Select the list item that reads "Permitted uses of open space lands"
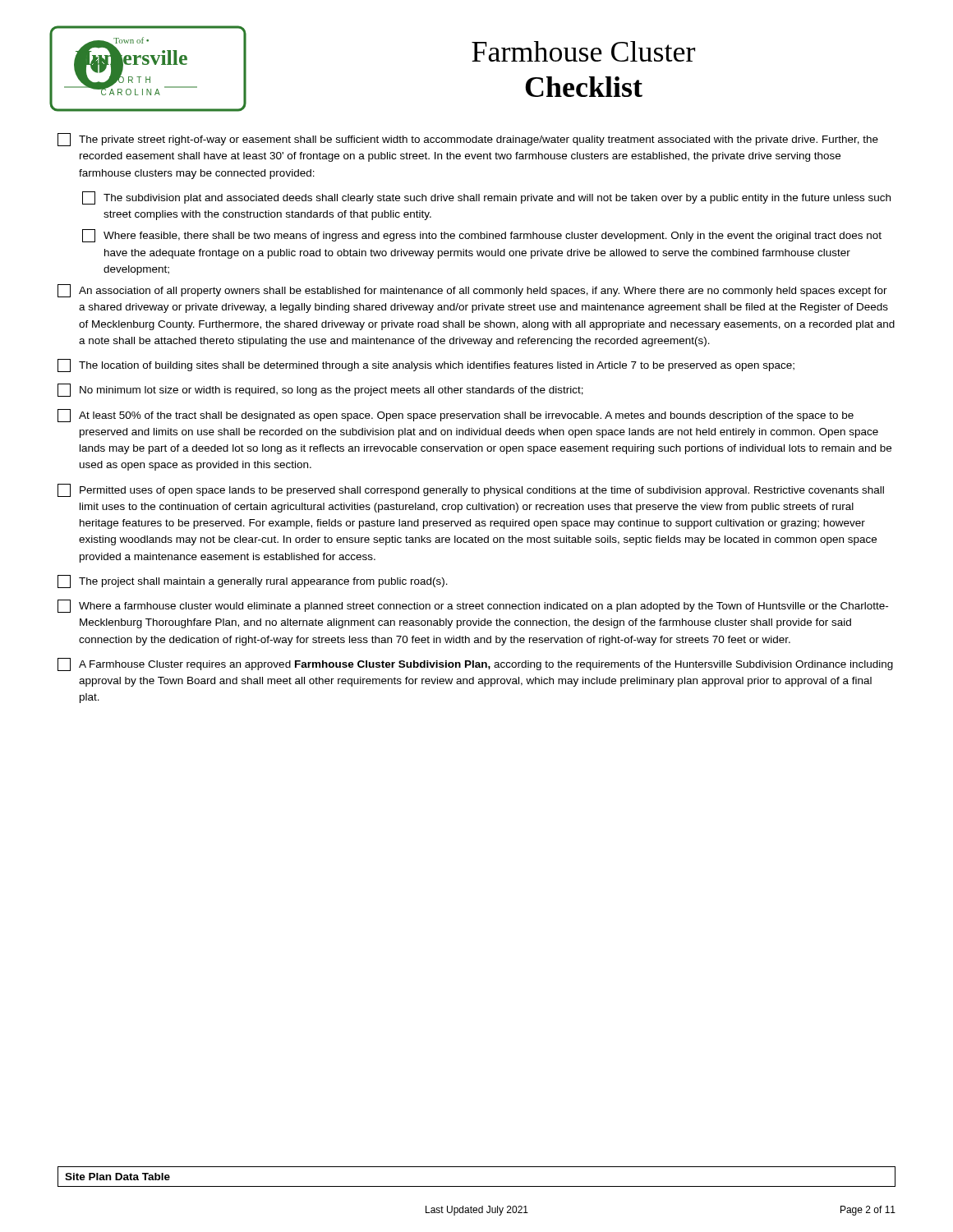Screen dimensions: 1232x953 [x=476, y=523]
